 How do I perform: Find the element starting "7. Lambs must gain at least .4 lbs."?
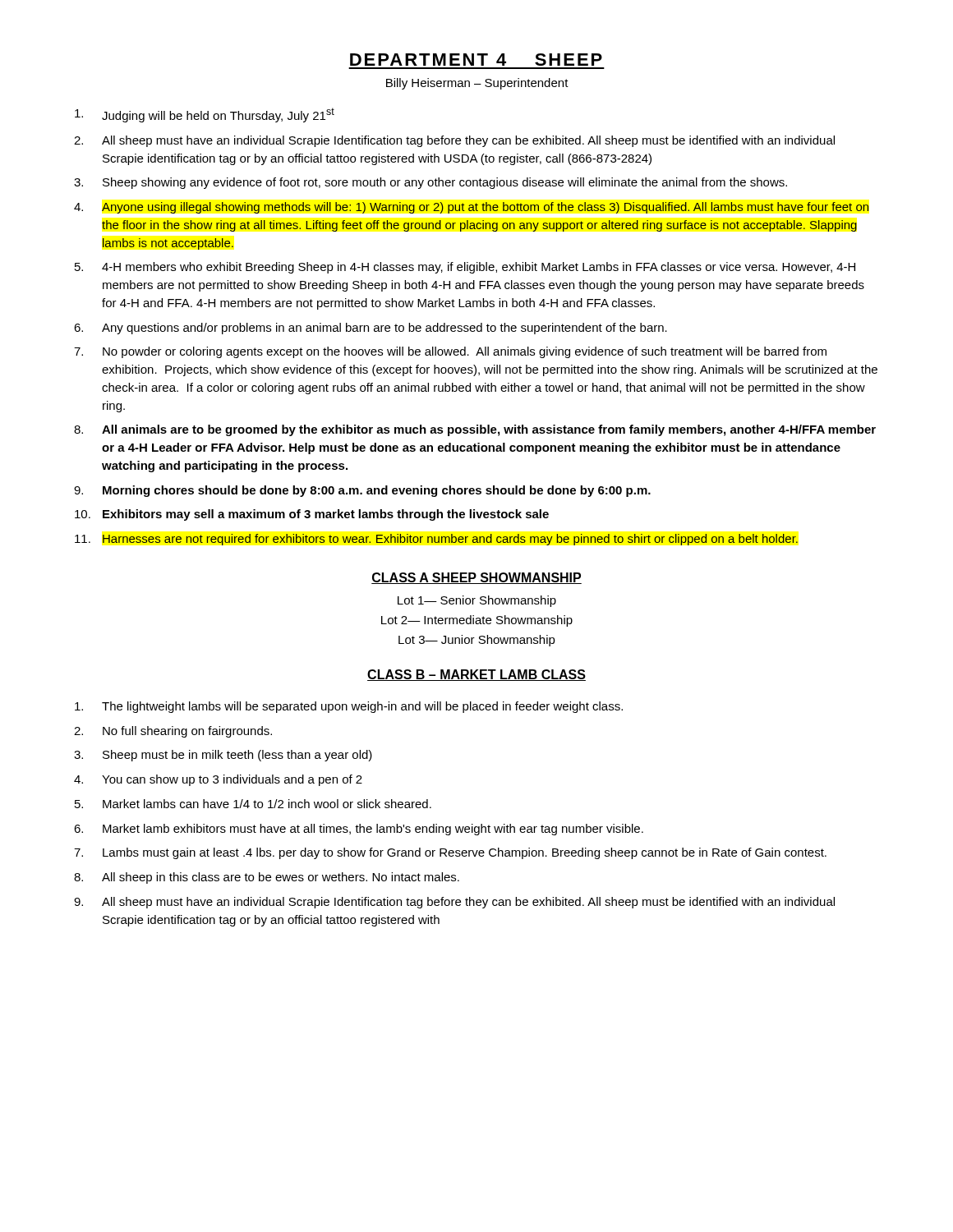click(476, 853)
